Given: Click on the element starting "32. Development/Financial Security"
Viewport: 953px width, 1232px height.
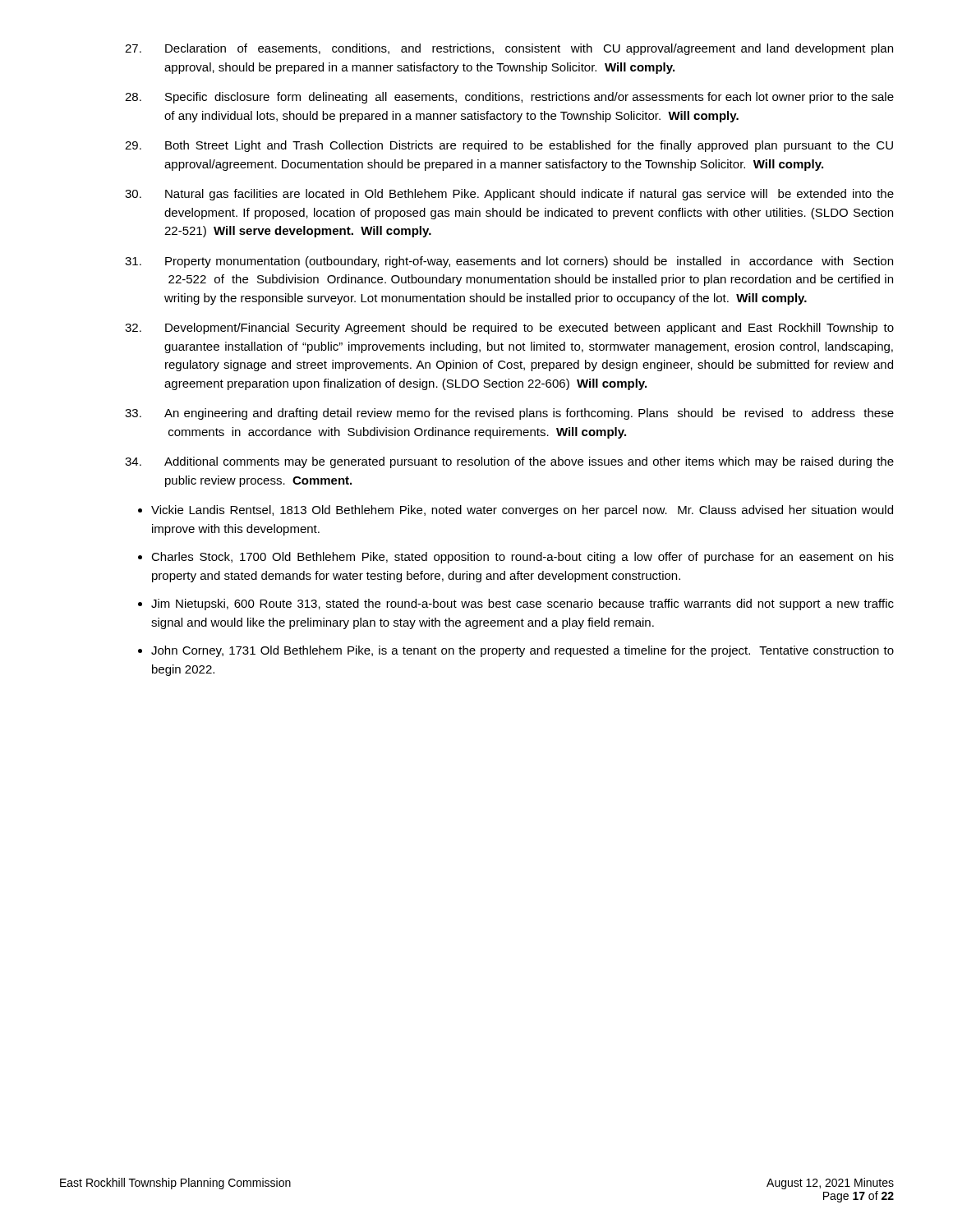Looking at the screenshot, I should (509, 356).
